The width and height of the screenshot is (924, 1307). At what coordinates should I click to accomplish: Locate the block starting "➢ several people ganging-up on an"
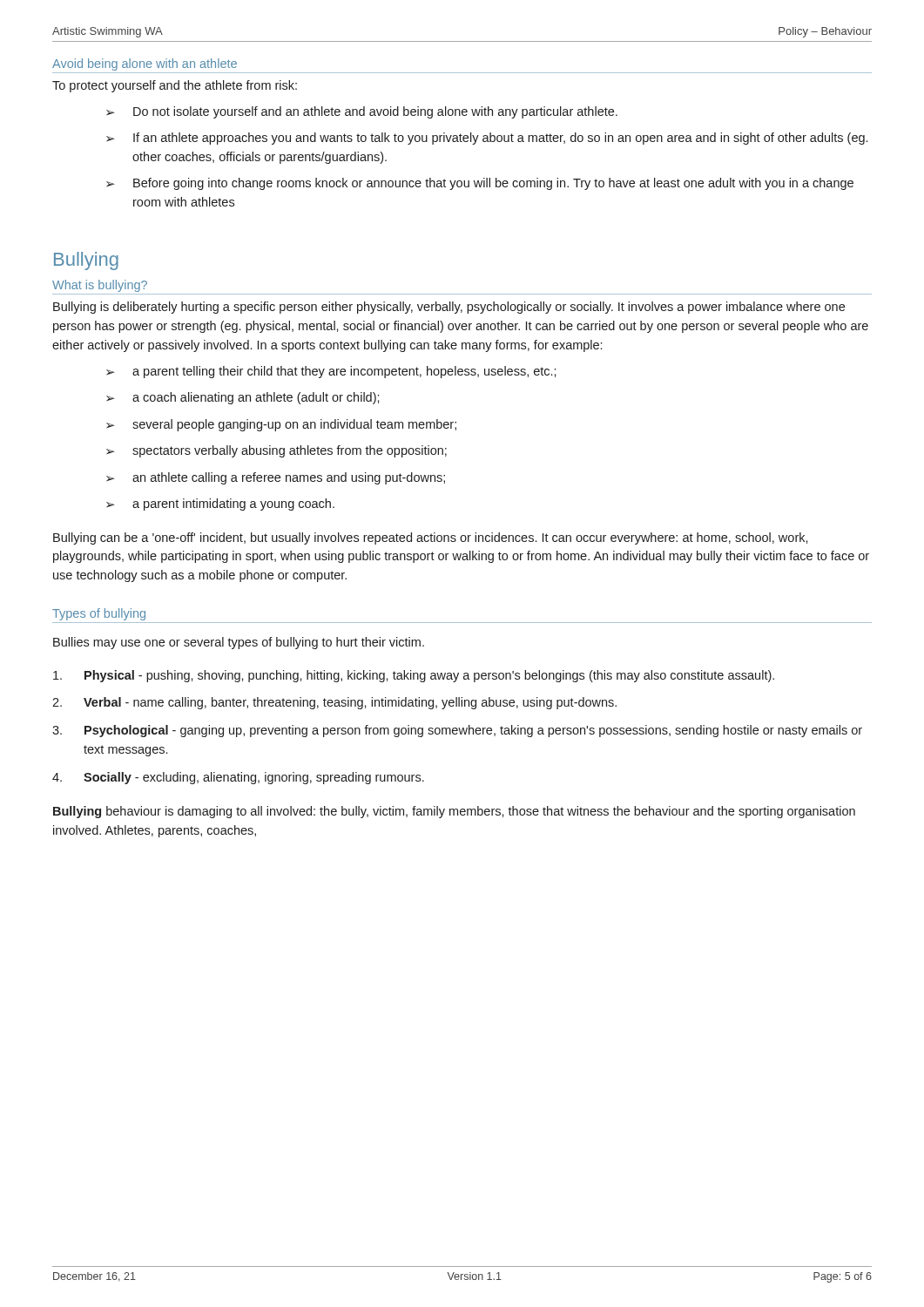pyautogui.click(x=281, y=425)
